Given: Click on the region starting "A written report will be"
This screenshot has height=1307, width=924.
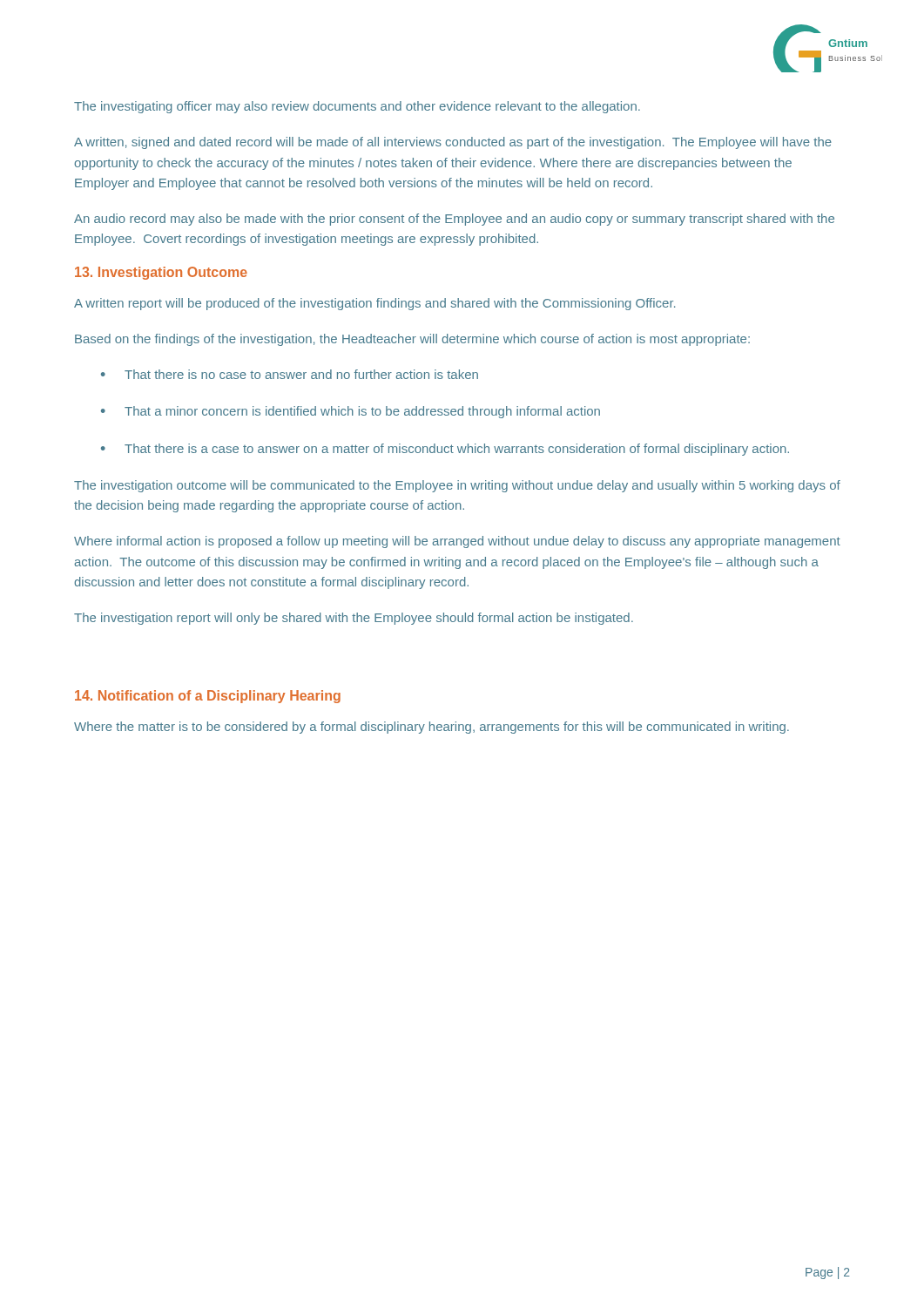Looking at the screenshot, I should coord(375,302).
